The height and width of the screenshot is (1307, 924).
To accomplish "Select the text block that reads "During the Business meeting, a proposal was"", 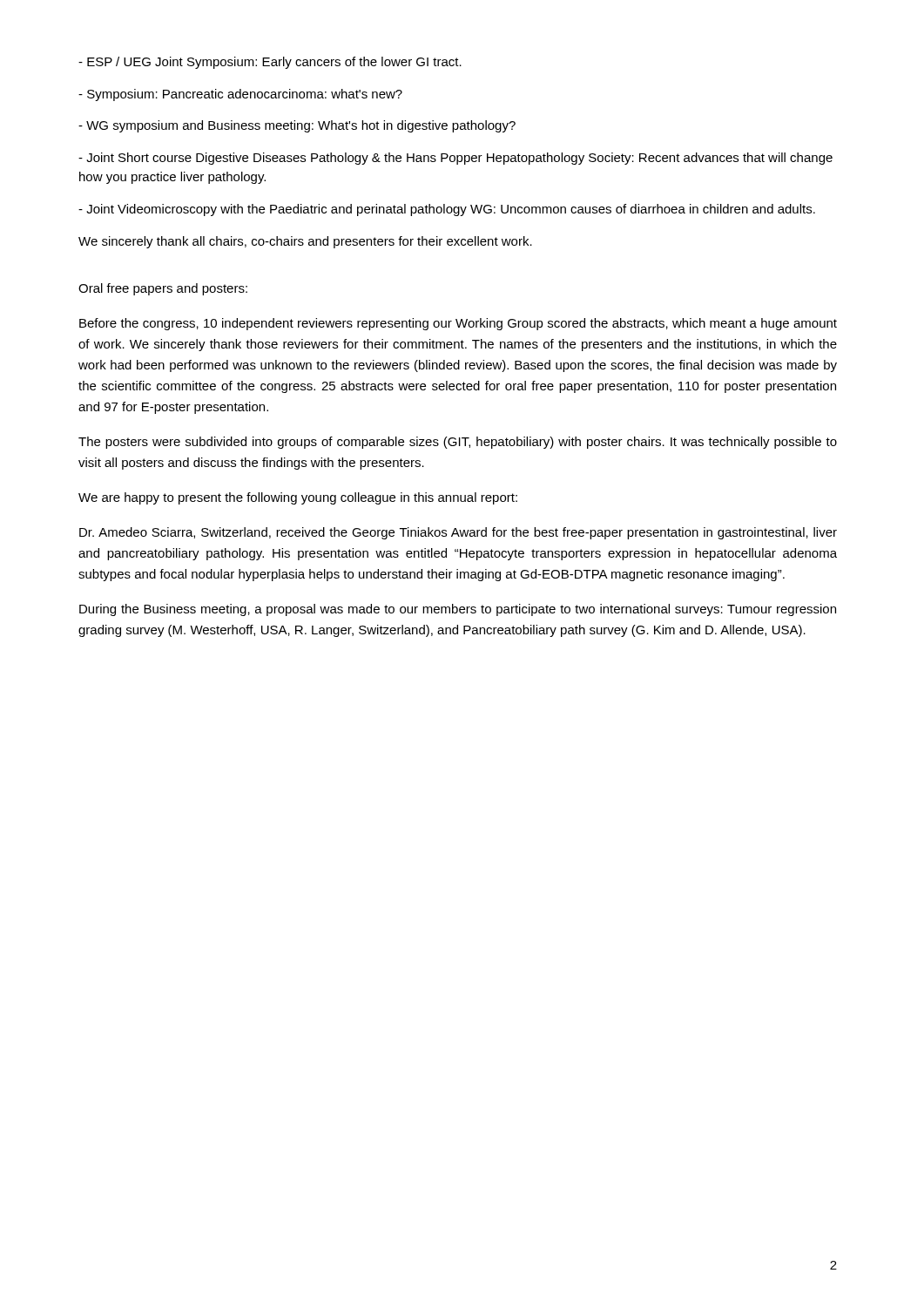I will point(458,619).
